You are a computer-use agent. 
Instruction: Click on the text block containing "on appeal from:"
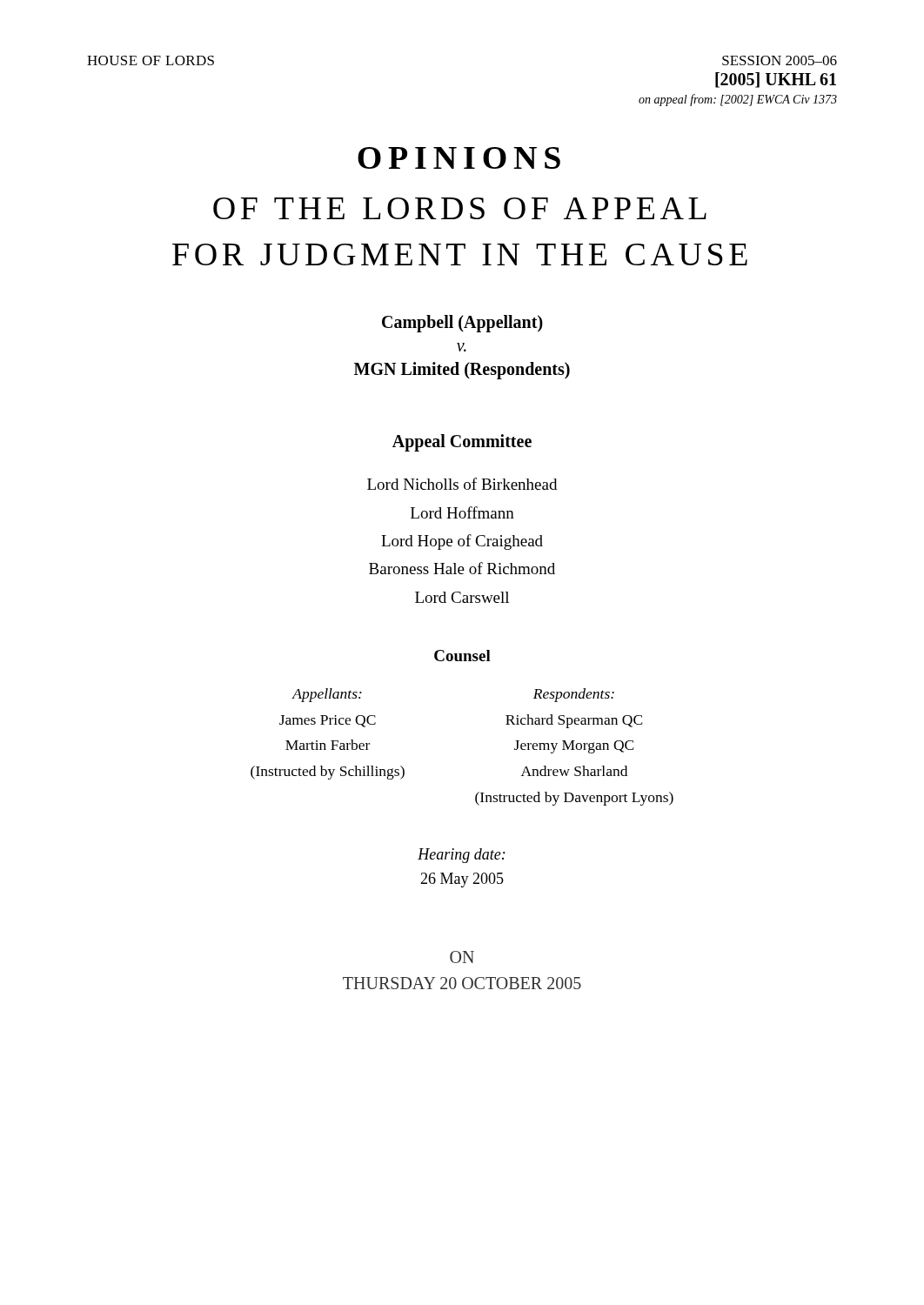click(738, 100)
